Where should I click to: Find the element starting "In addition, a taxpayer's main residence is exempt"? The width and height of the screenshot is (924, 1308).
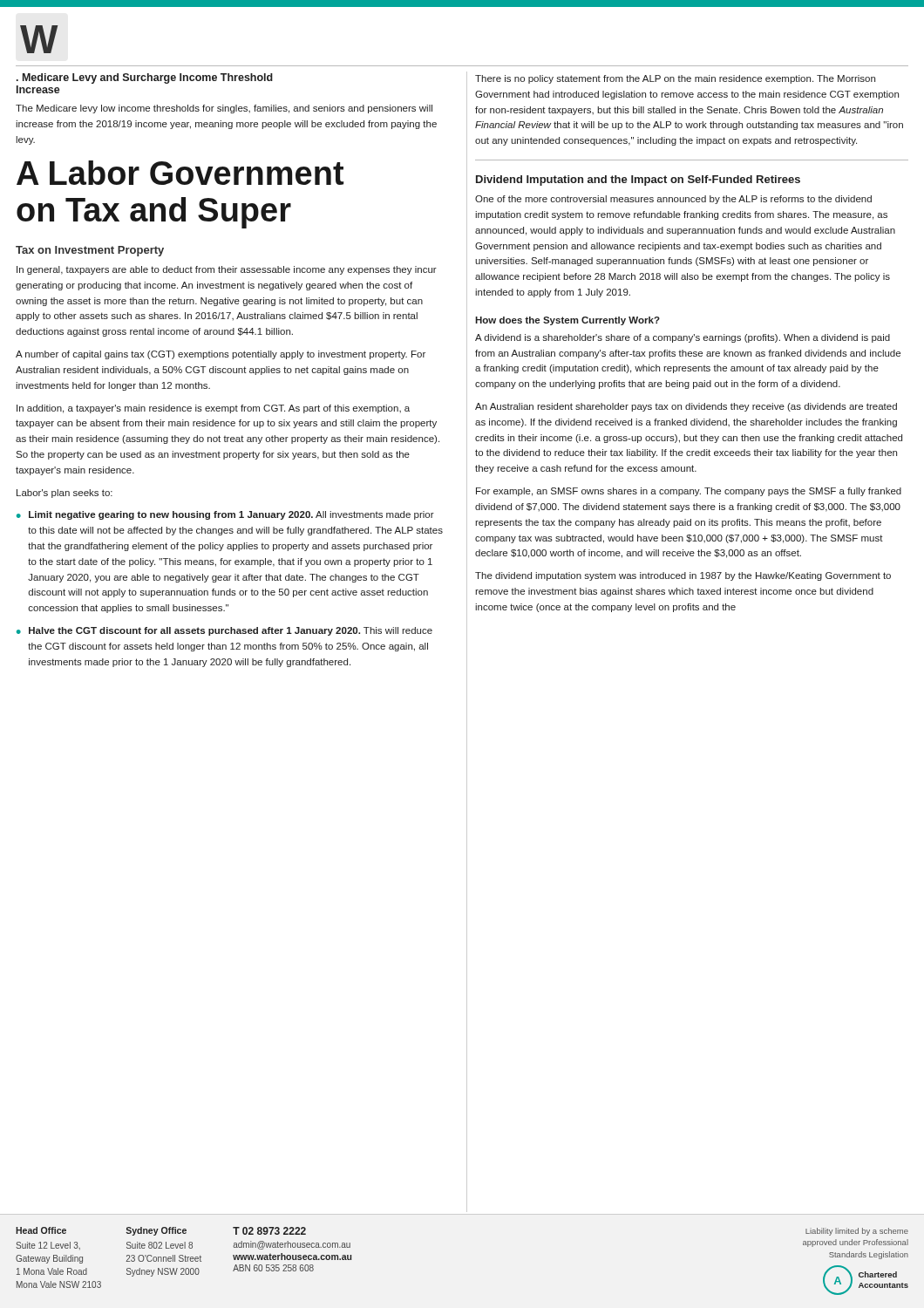(229, 440)
